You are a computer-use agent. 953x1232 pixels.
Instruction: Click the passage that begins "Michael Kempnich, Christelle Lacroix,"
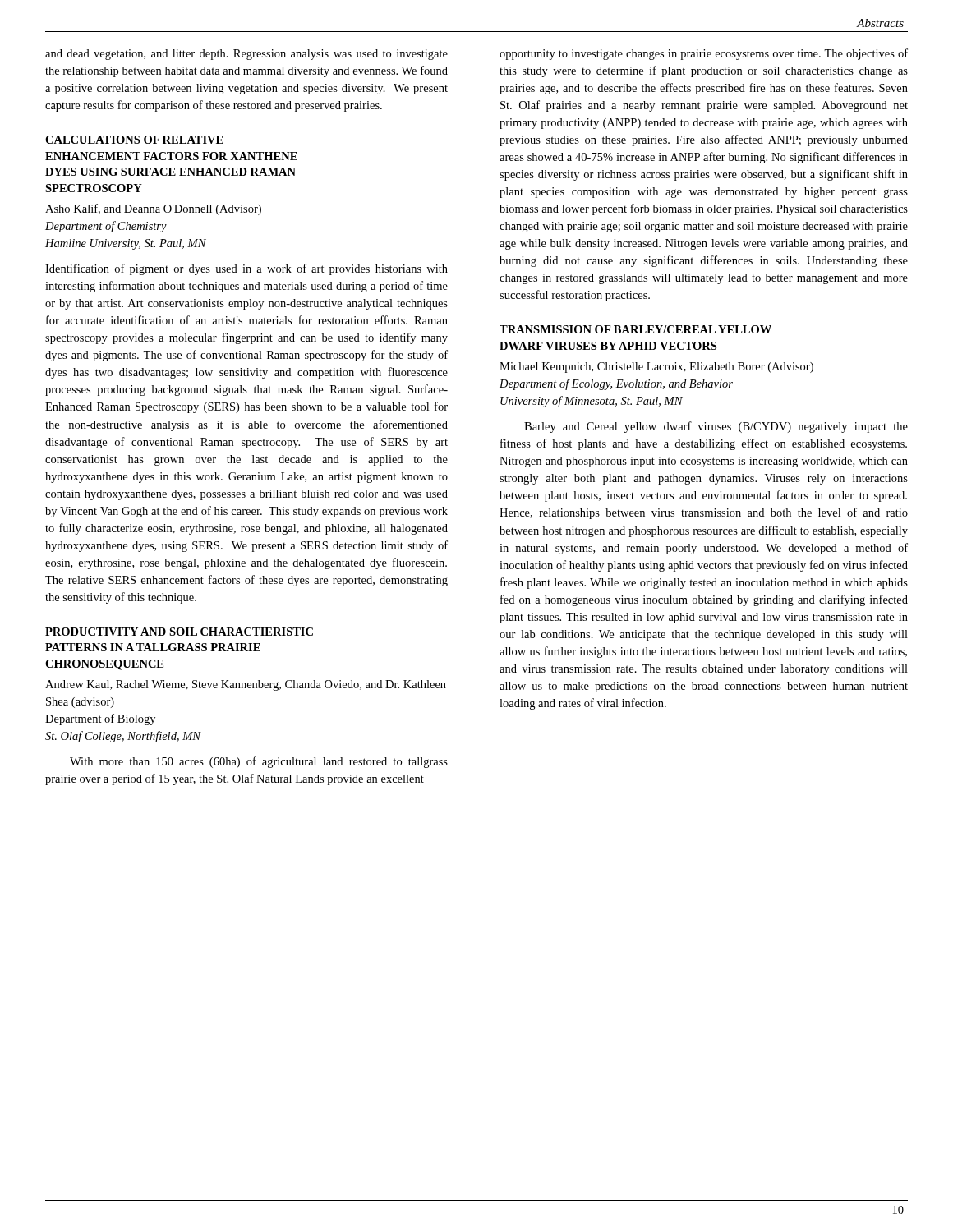coord(704,367)
